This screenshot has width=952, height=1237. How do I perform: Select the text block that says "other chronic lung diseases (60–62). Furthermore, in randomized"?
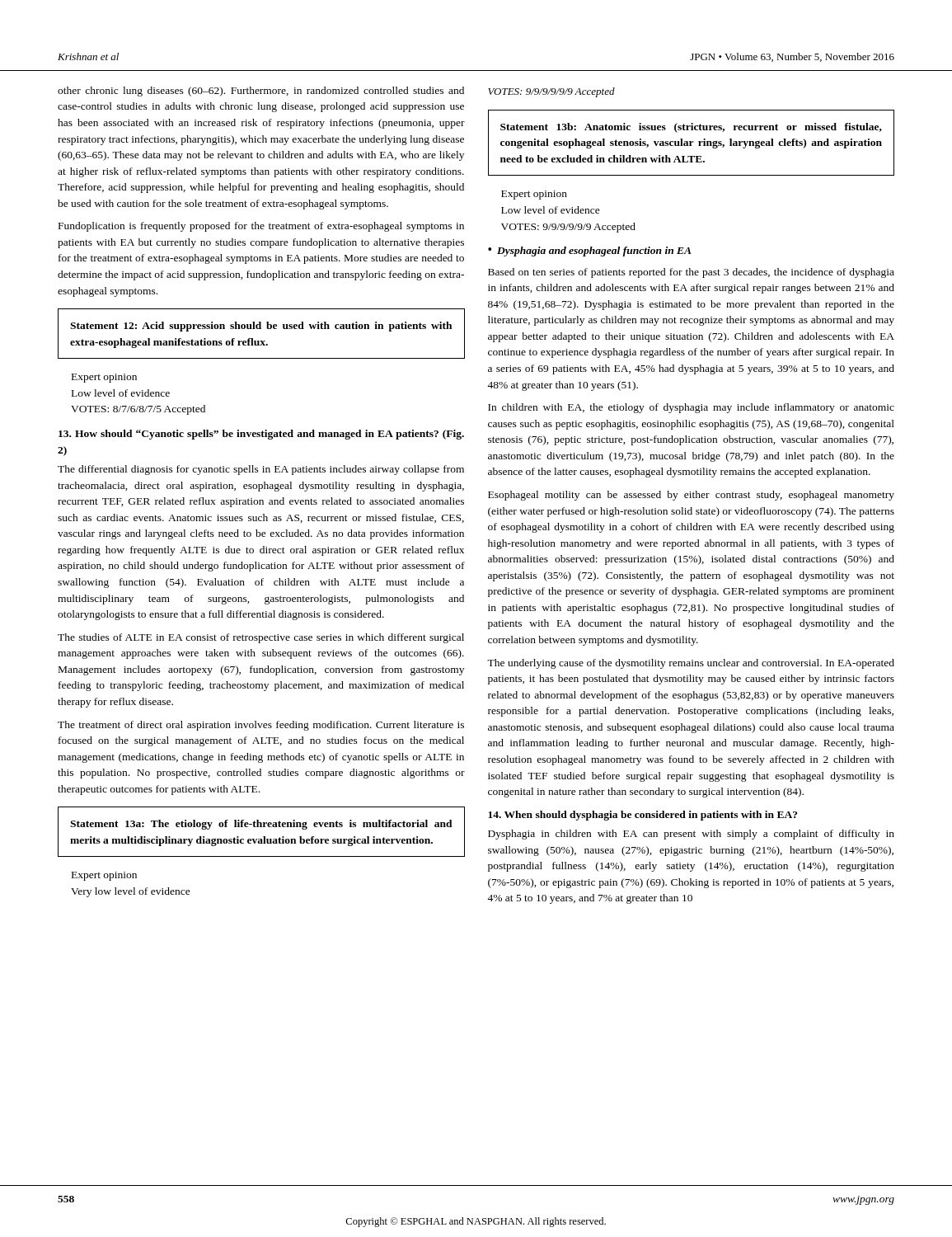261,147
